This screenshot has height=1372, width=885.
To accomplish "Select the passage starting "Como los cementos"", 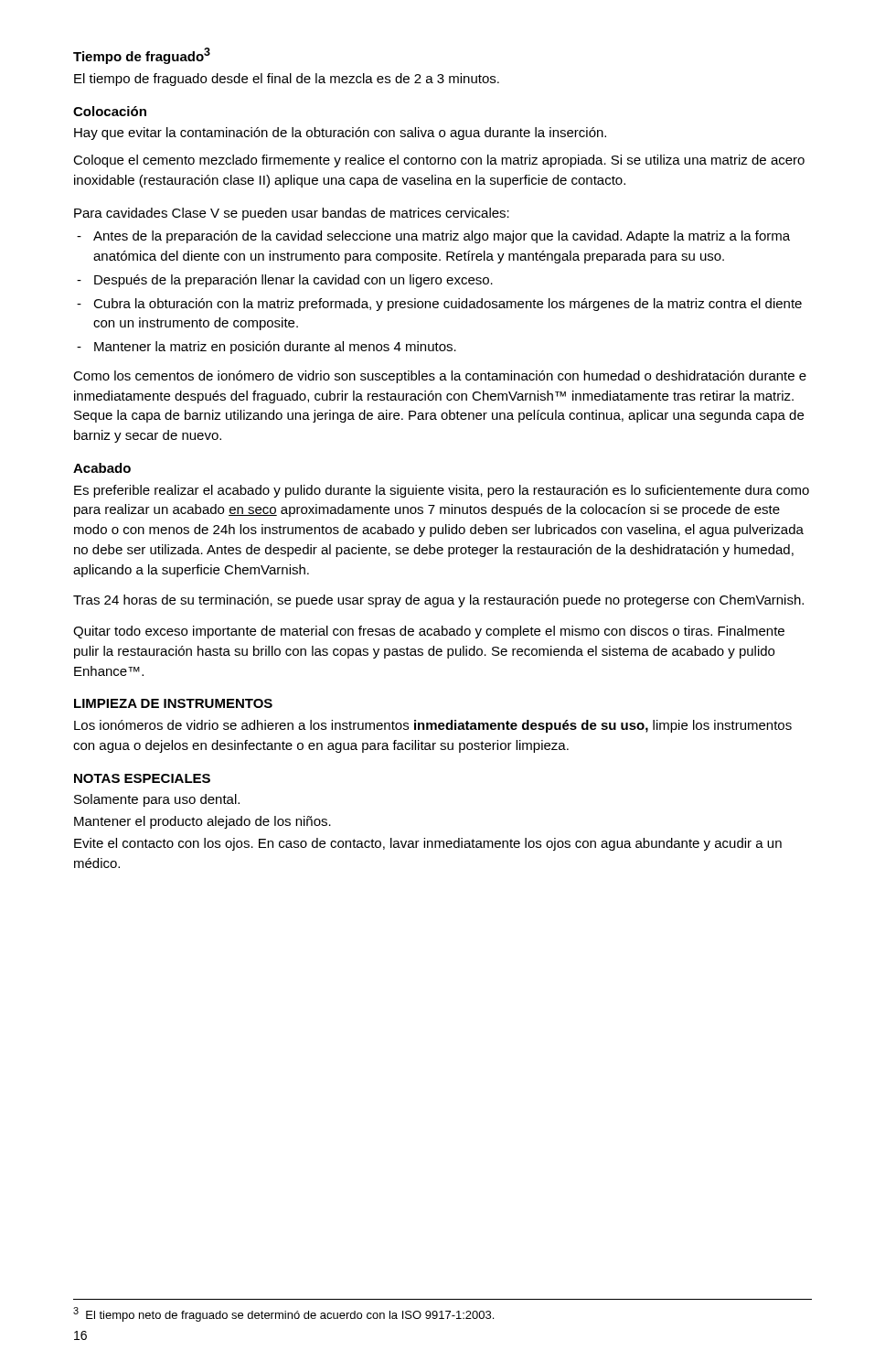I will tap(440, 405).
